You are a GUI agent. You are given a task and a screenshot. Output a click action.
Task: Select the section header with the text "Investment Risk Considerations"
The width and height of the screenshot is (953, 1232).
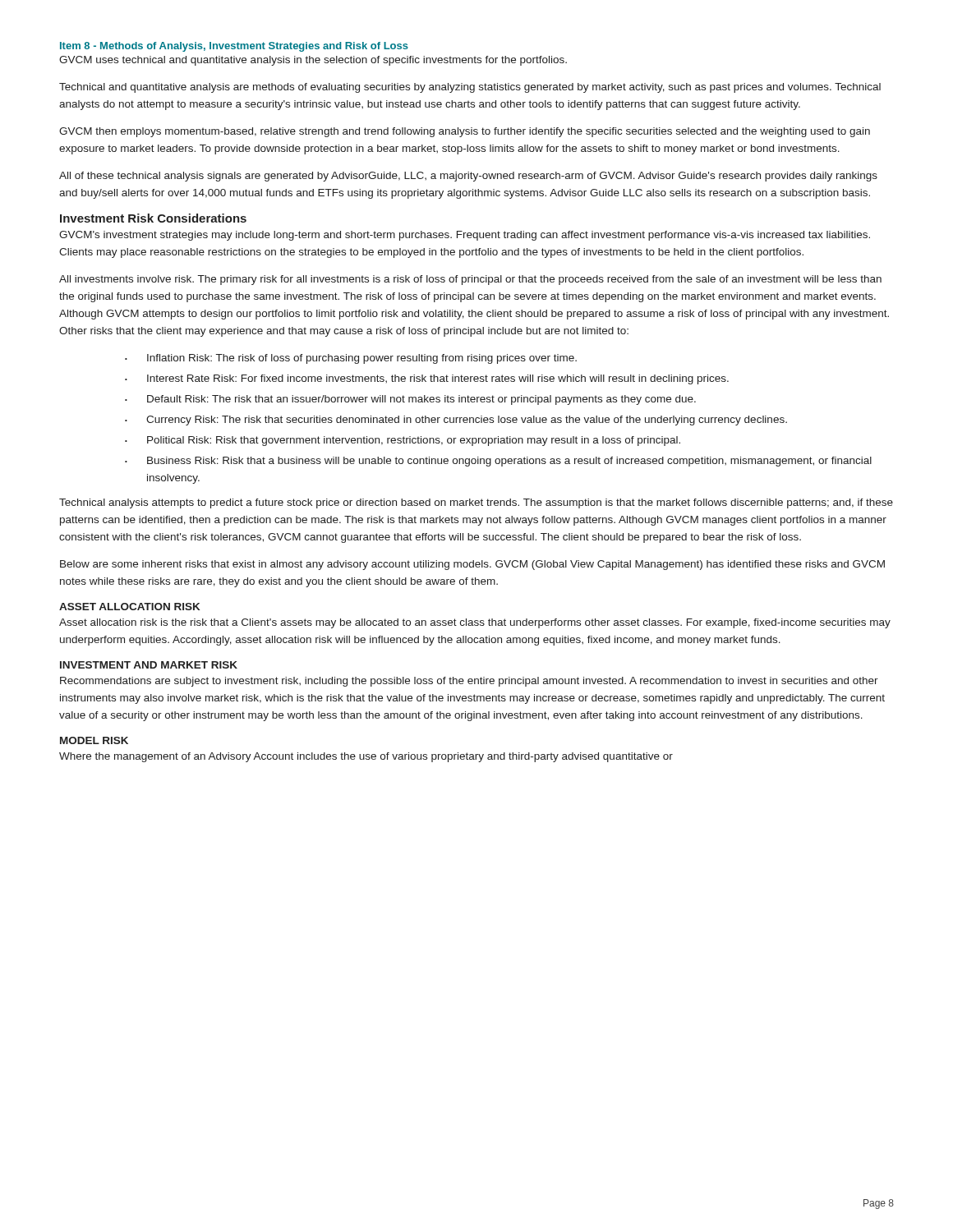pyautogui.click(x=153, y=218)
